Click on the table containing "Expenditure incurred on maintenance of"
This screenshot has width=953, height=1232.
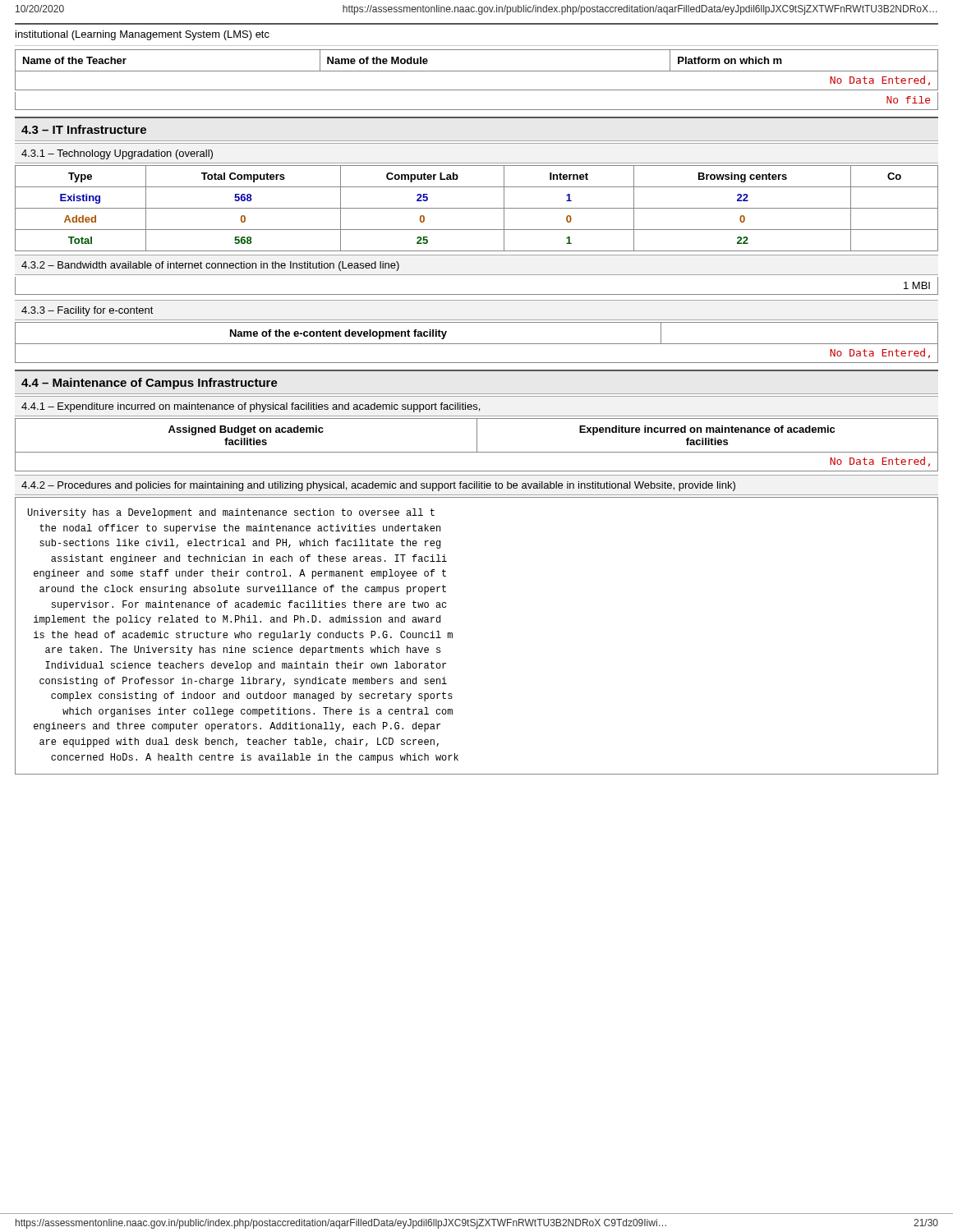(476, 445)
